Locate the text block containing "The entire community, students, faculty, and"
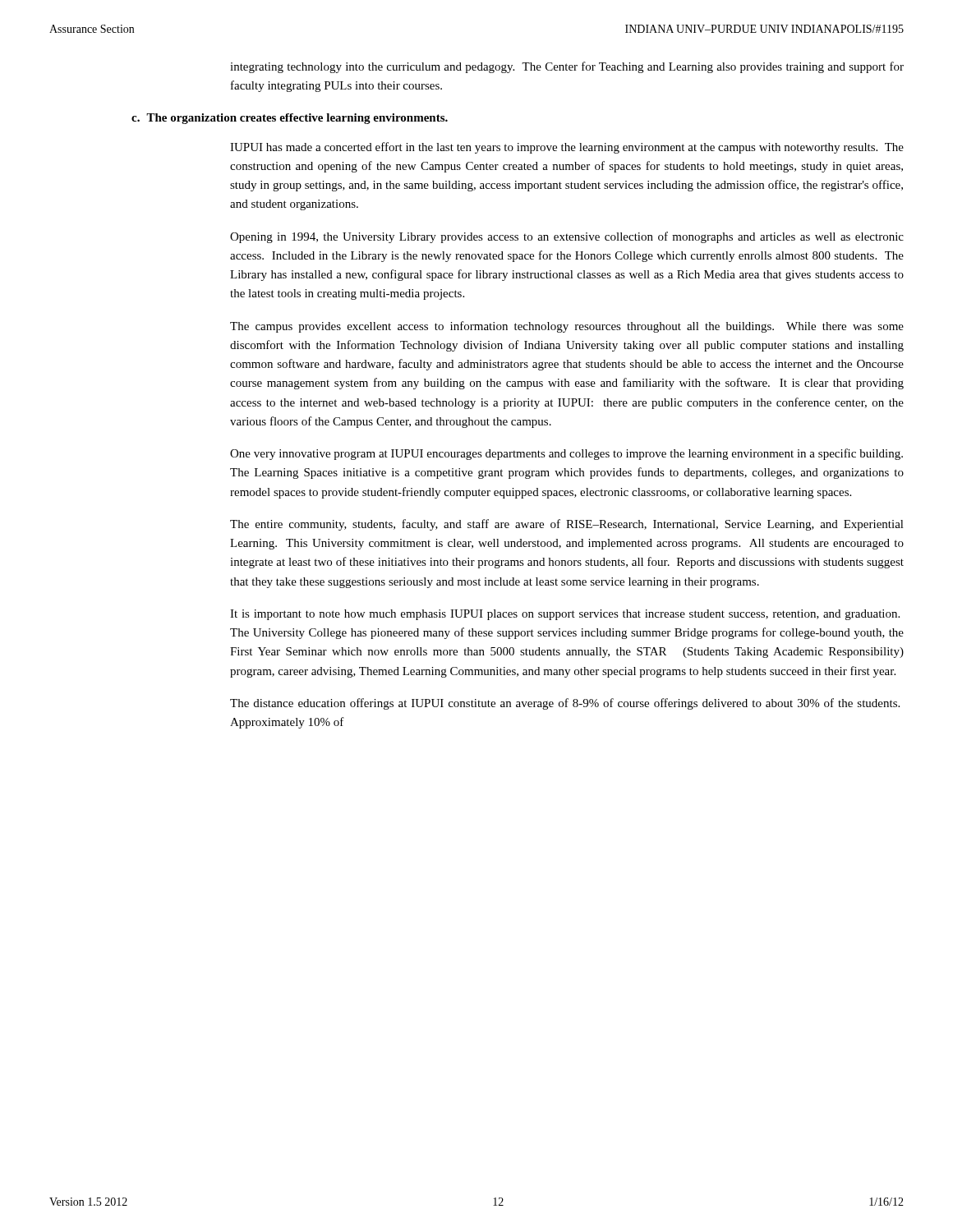The width and height of the screenshot is (953, 1232). click(x=567, y=552)
